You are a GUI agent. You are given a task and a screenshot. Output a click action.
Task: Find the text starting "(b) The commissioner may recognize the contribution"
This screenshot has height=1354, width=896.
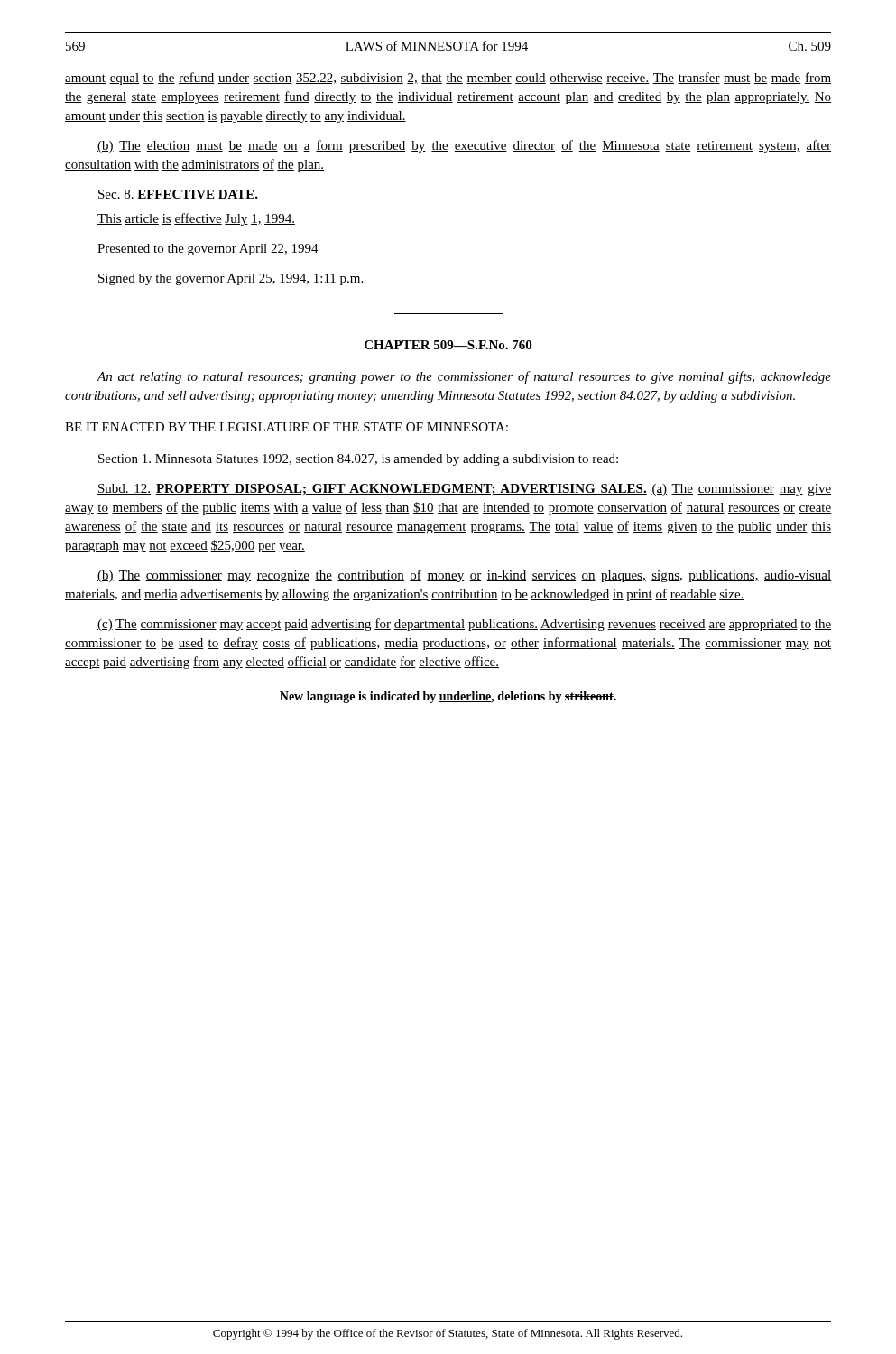[x=448, y=584]
